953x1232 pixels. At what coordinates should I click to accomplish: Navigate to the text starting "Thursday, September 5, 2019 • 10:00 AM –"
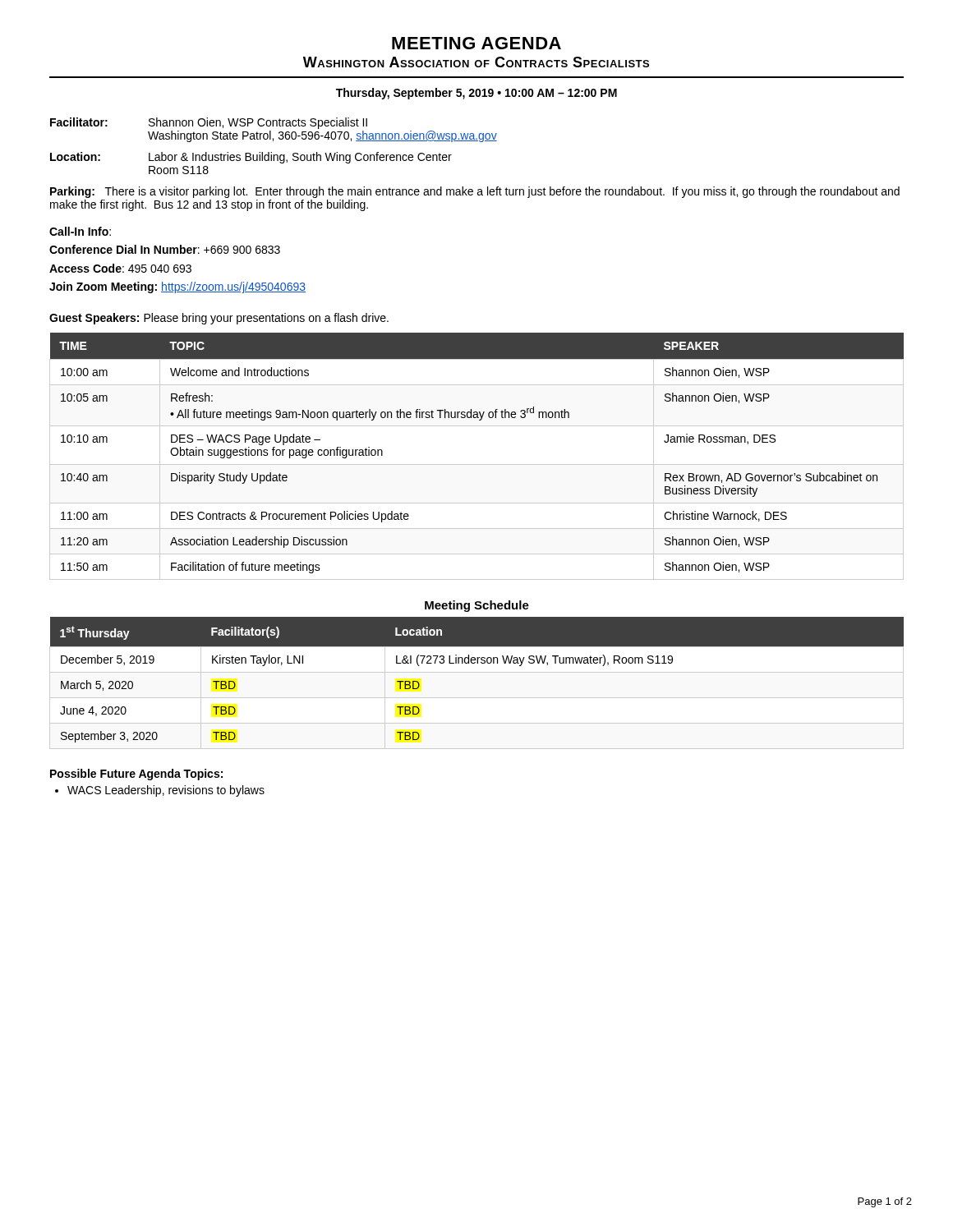coord(476,93)
